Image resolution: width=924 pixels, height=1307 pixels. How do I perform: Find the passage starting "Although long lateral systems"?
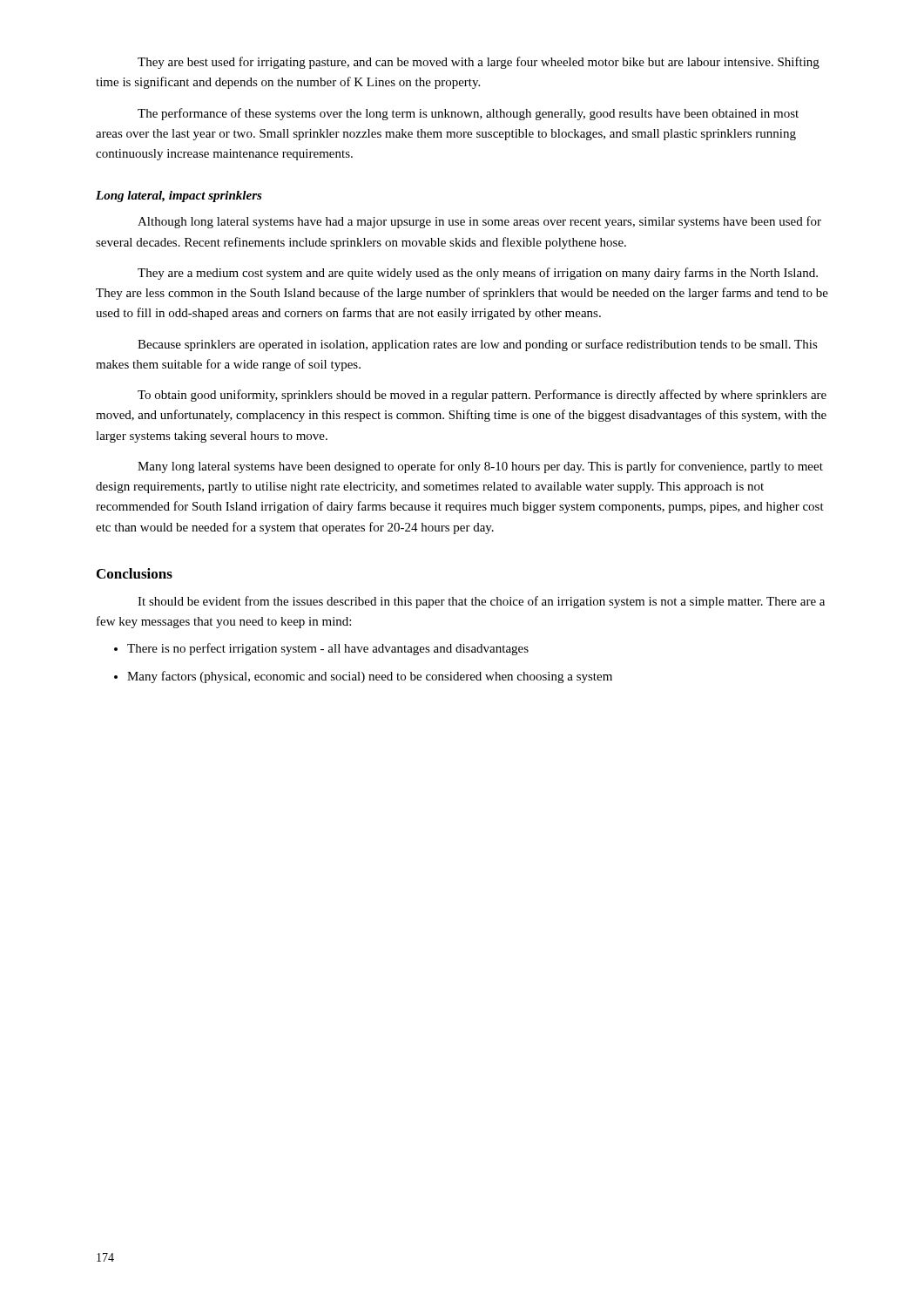coord(462,232)
